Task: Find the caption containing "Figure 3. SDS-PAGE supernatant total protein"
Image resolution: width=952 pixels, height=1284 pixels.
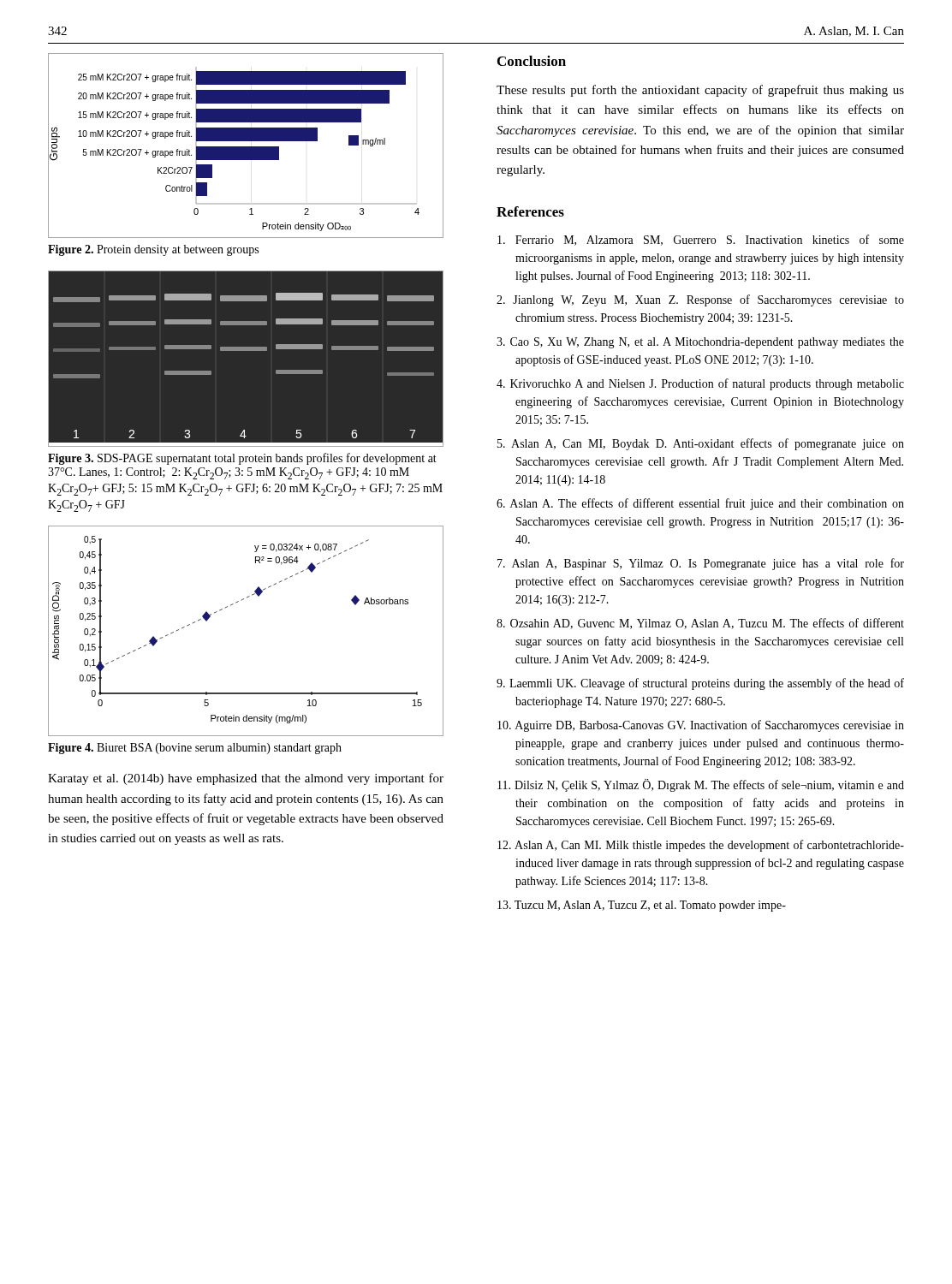Action: pos(245,483)
